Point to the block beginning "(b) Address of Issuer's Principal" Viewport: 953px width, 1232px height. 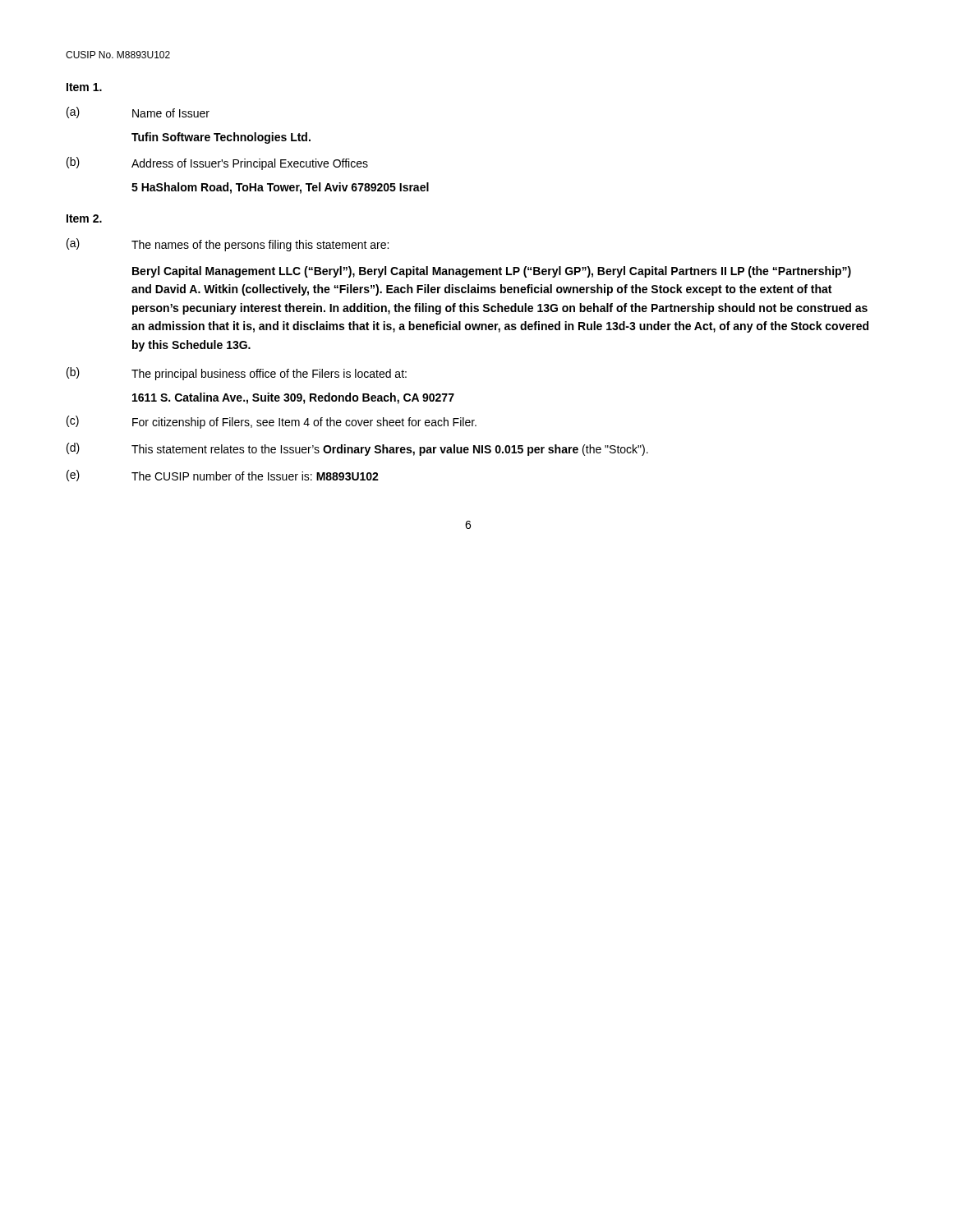pos(217,163)
